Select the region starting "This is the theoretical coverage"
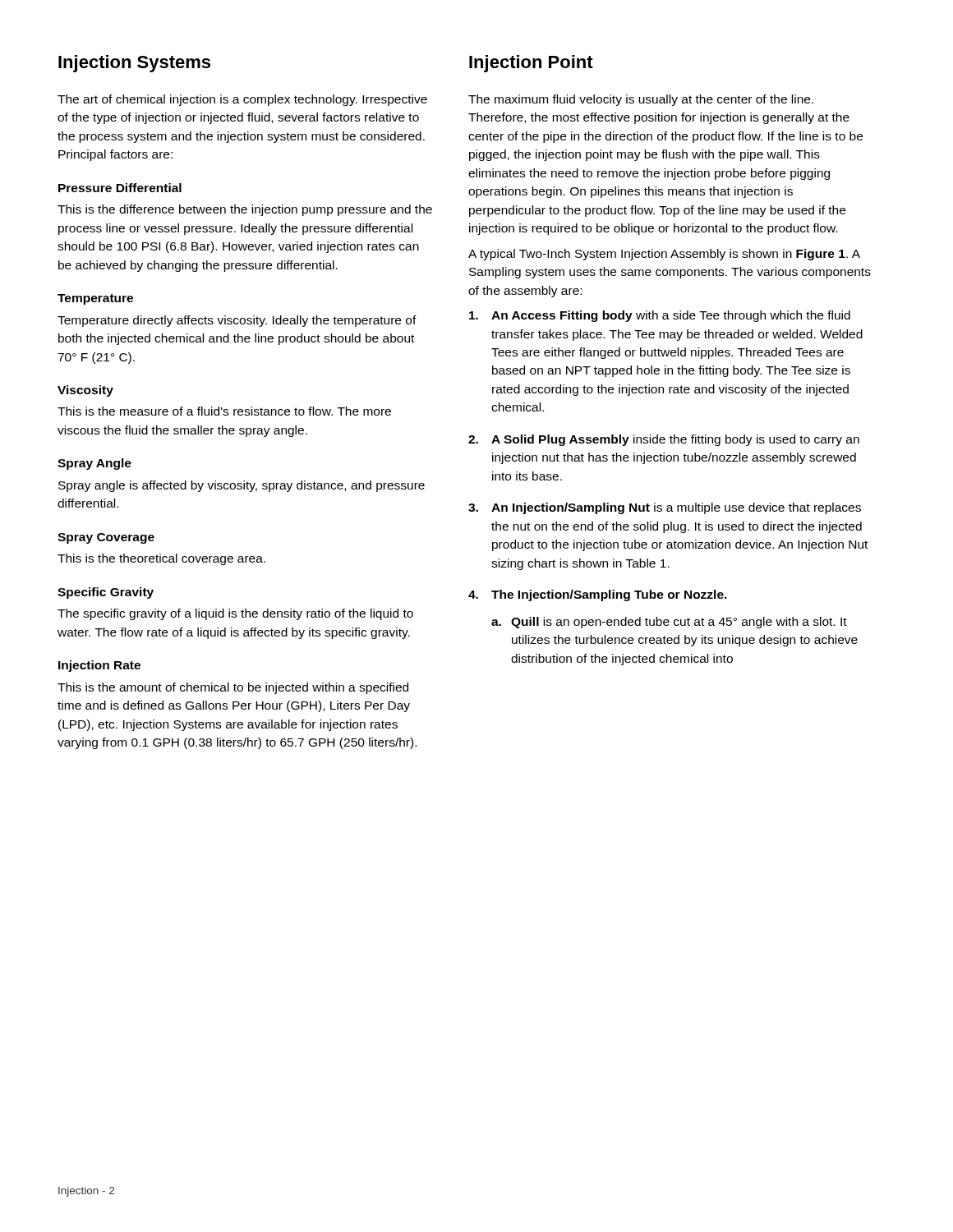Viewport: 953px width, 1232px height. pyautogui.click(x=246, y=559)
